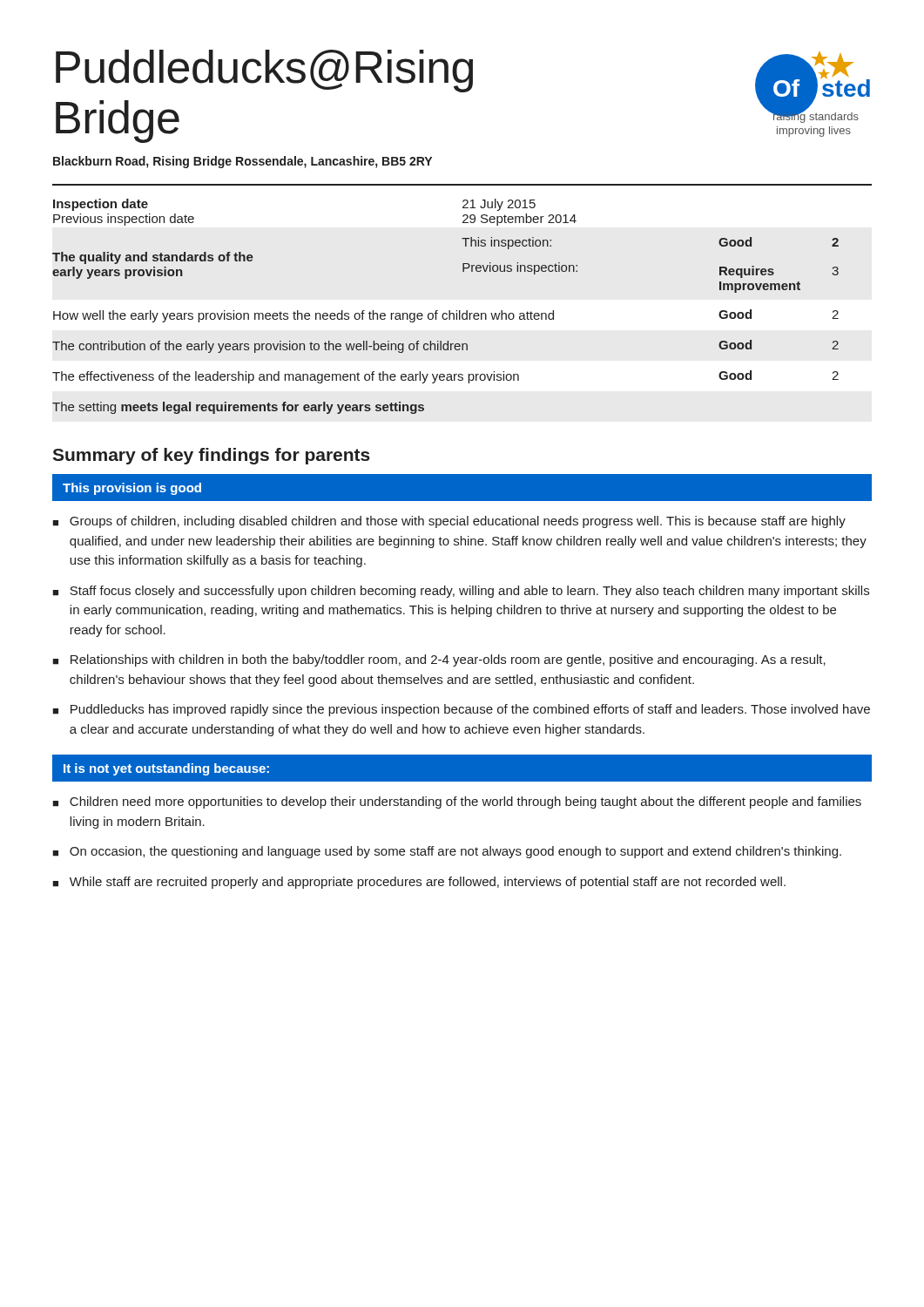This screenshot has width=924, height=1307.
Task: Click on the text starting "This provision is good"
Action: coord(132,488)
